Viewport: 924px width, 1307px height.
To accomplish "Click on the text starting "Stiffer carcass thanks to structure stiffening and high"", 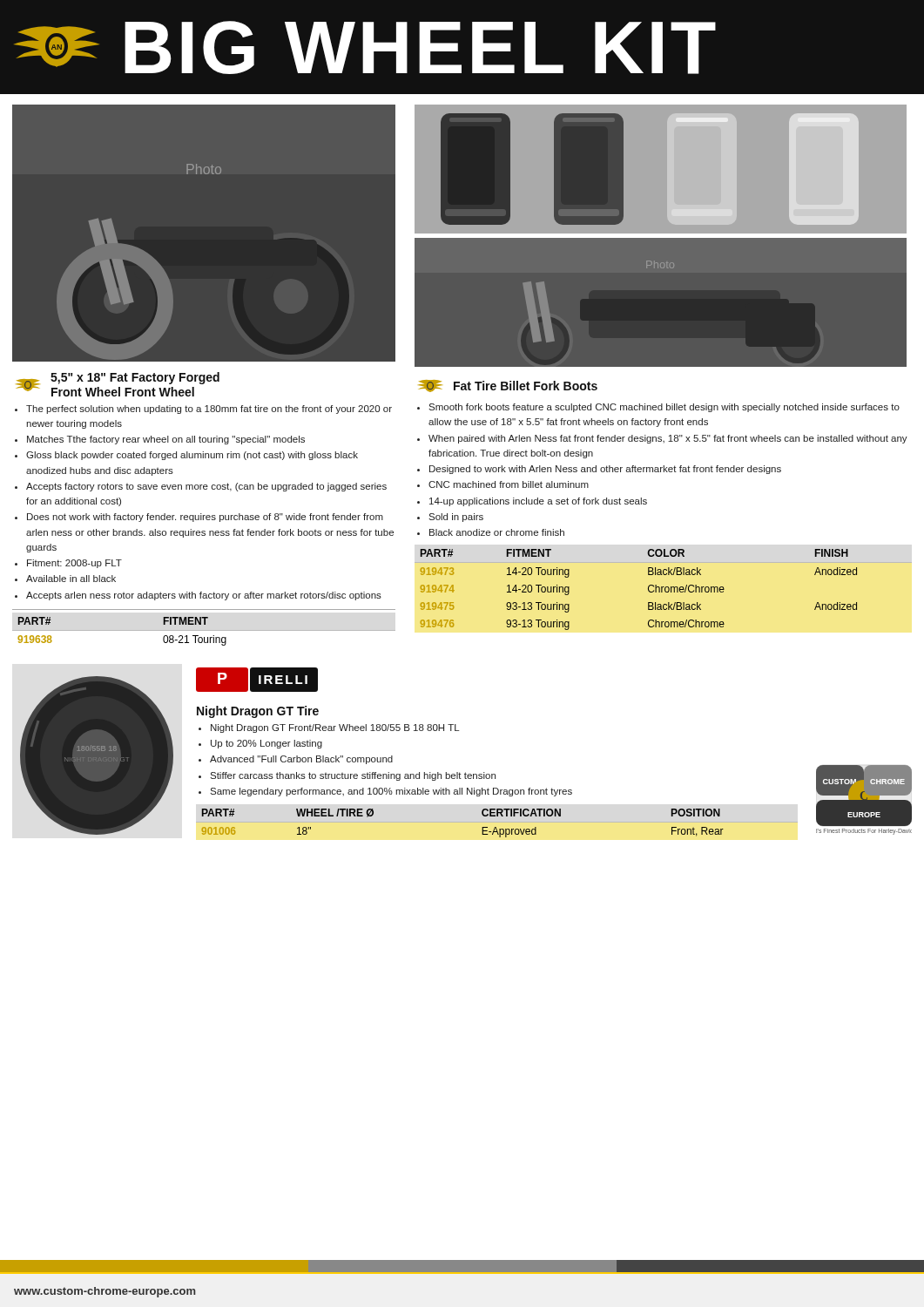I will [x=353, y=775].
